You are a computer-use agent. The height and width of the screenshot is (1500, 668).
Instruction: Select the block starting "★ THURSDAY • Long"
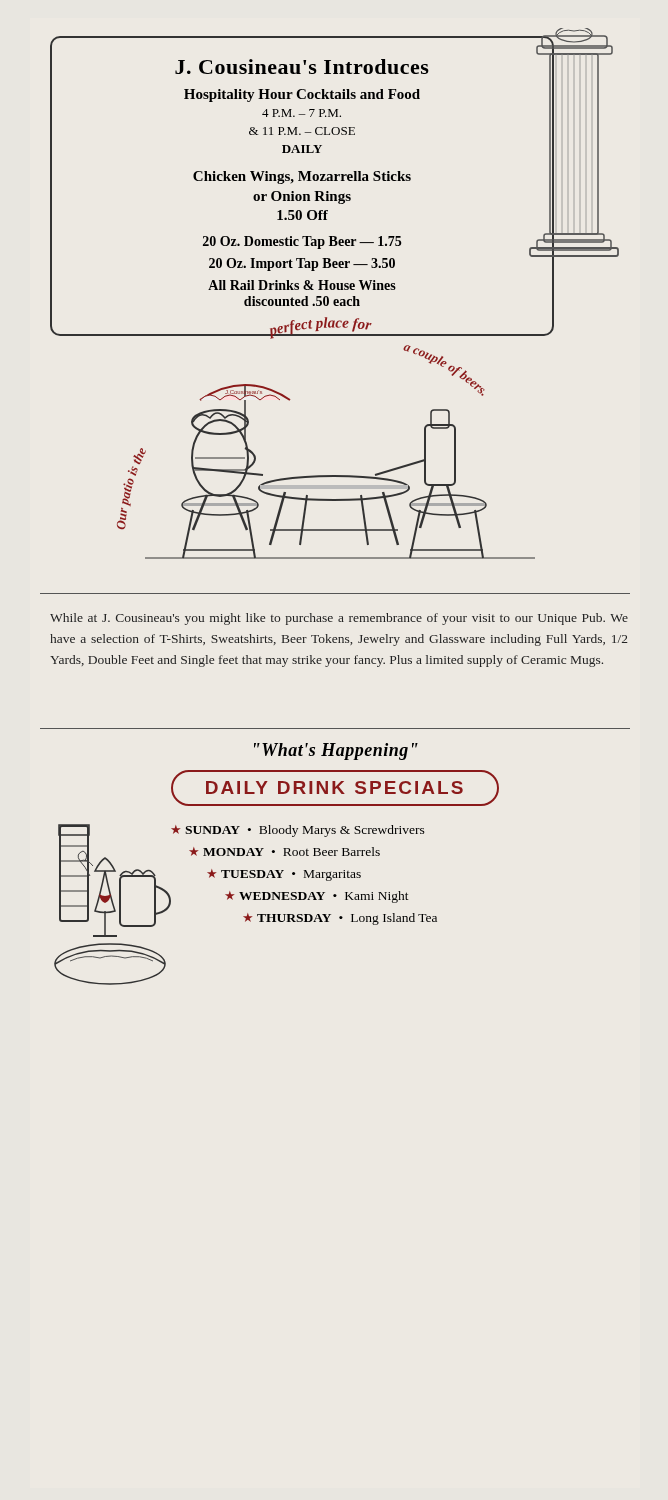coord(340,918)
